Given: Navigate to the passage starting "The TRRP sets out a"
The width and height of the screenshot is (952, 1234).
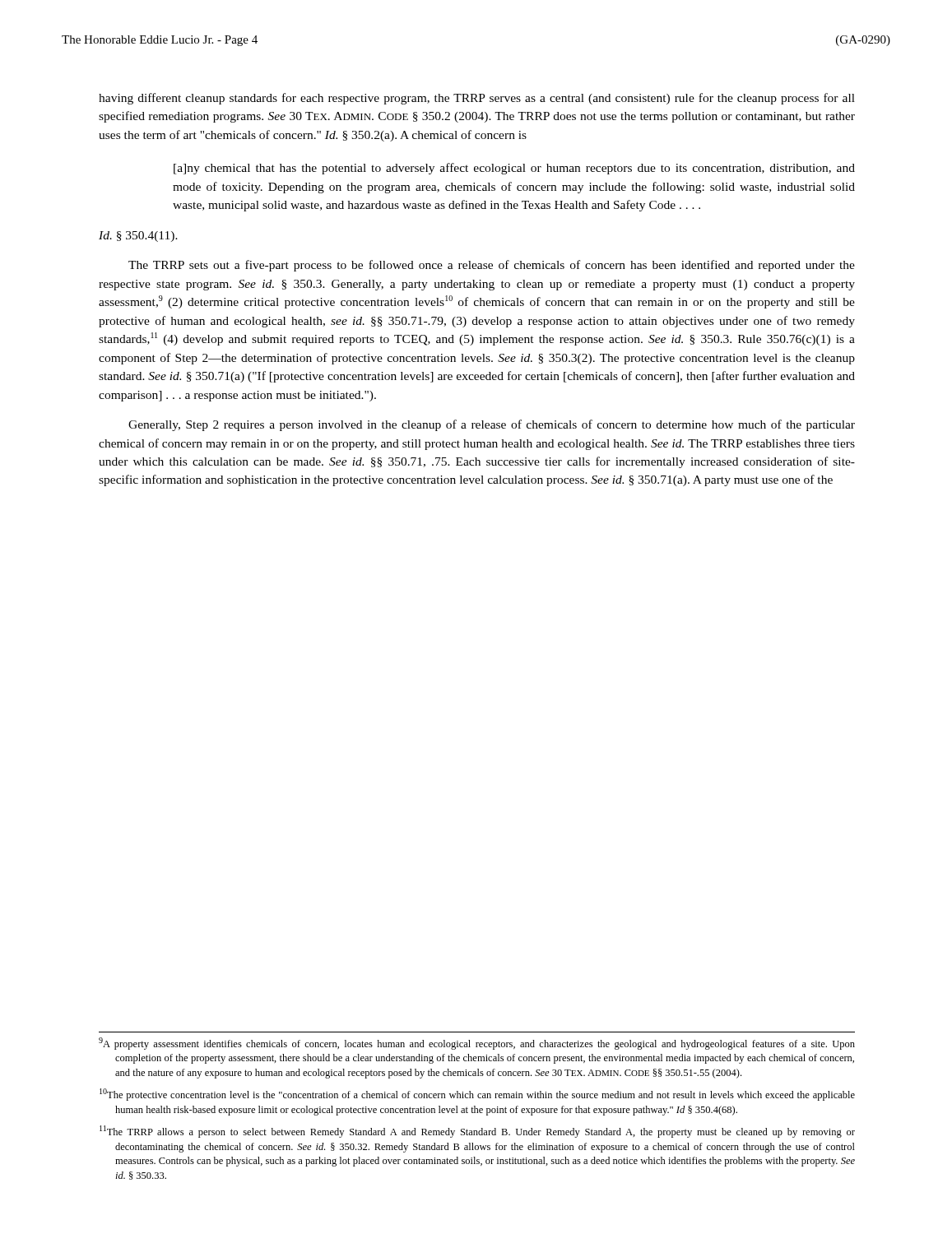Looking at the screenshot, I should [477, 329].
